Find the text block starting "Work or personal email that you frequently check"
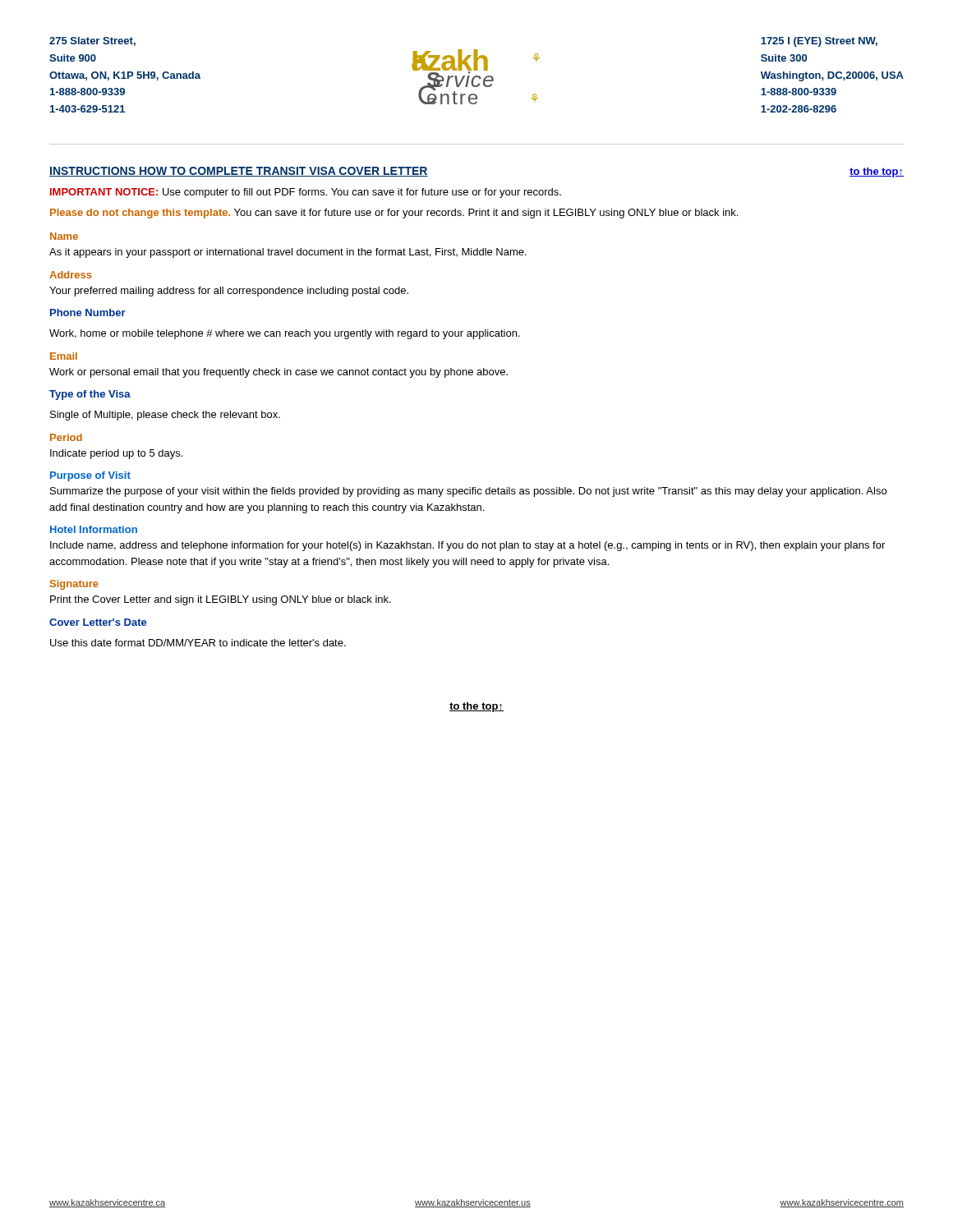The width and height of the screenshot is (953, 1232). (279, 371)
